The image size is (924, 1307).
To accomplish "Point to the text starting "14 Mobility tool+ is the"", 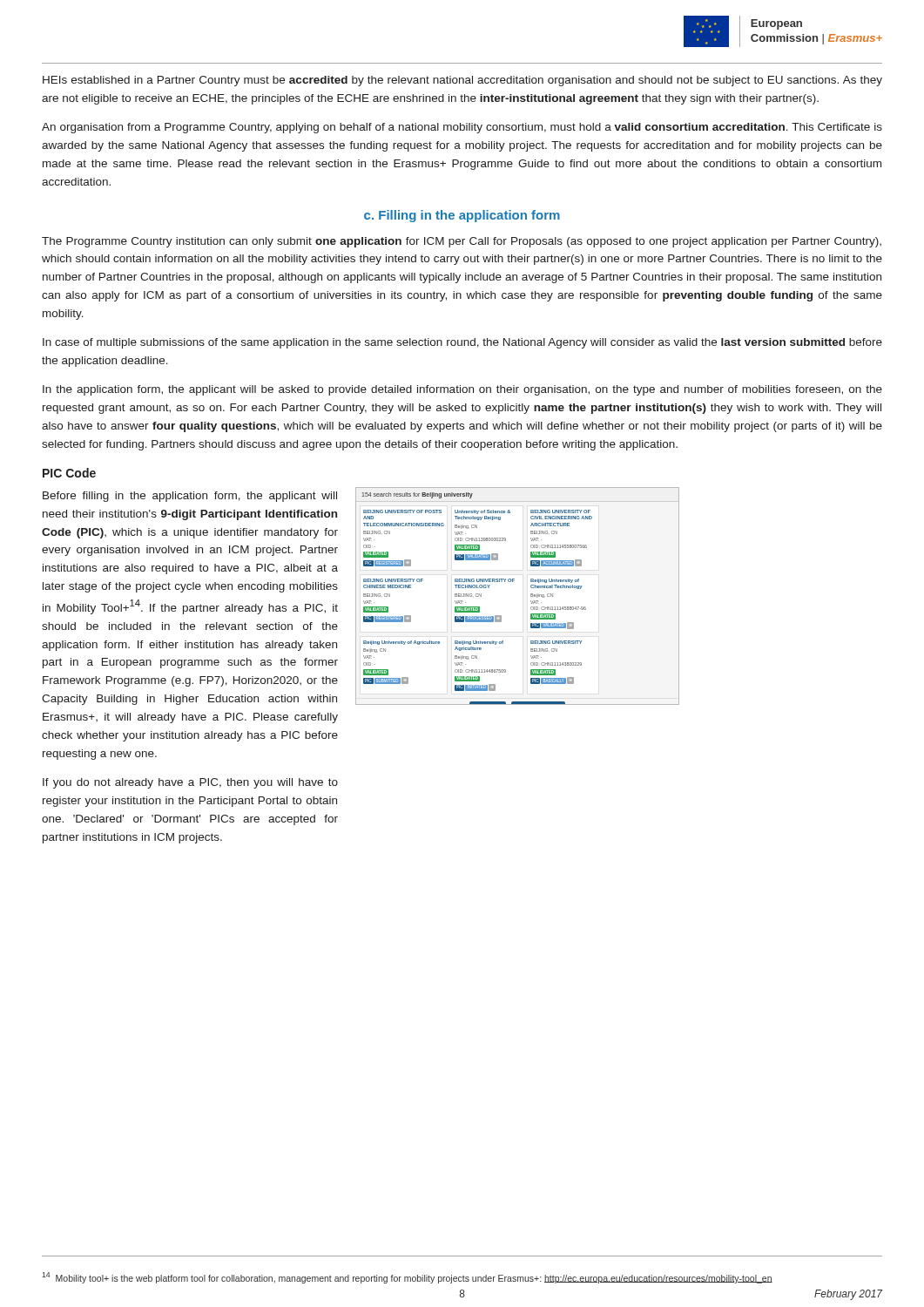I will tap(407, 1277).
